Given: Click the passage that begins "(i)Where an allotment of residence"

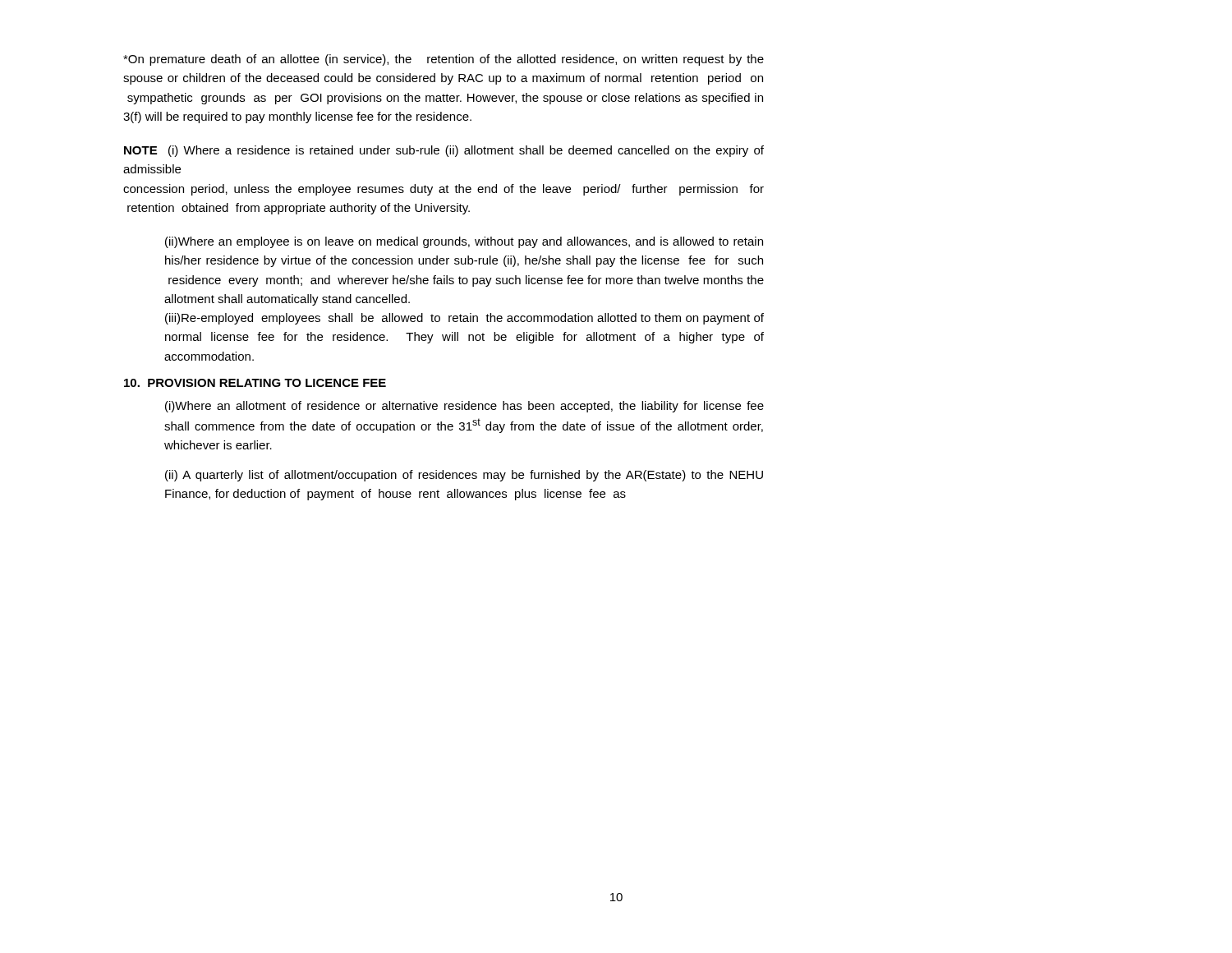Looking at the screenshot, I should click(464, 425).
